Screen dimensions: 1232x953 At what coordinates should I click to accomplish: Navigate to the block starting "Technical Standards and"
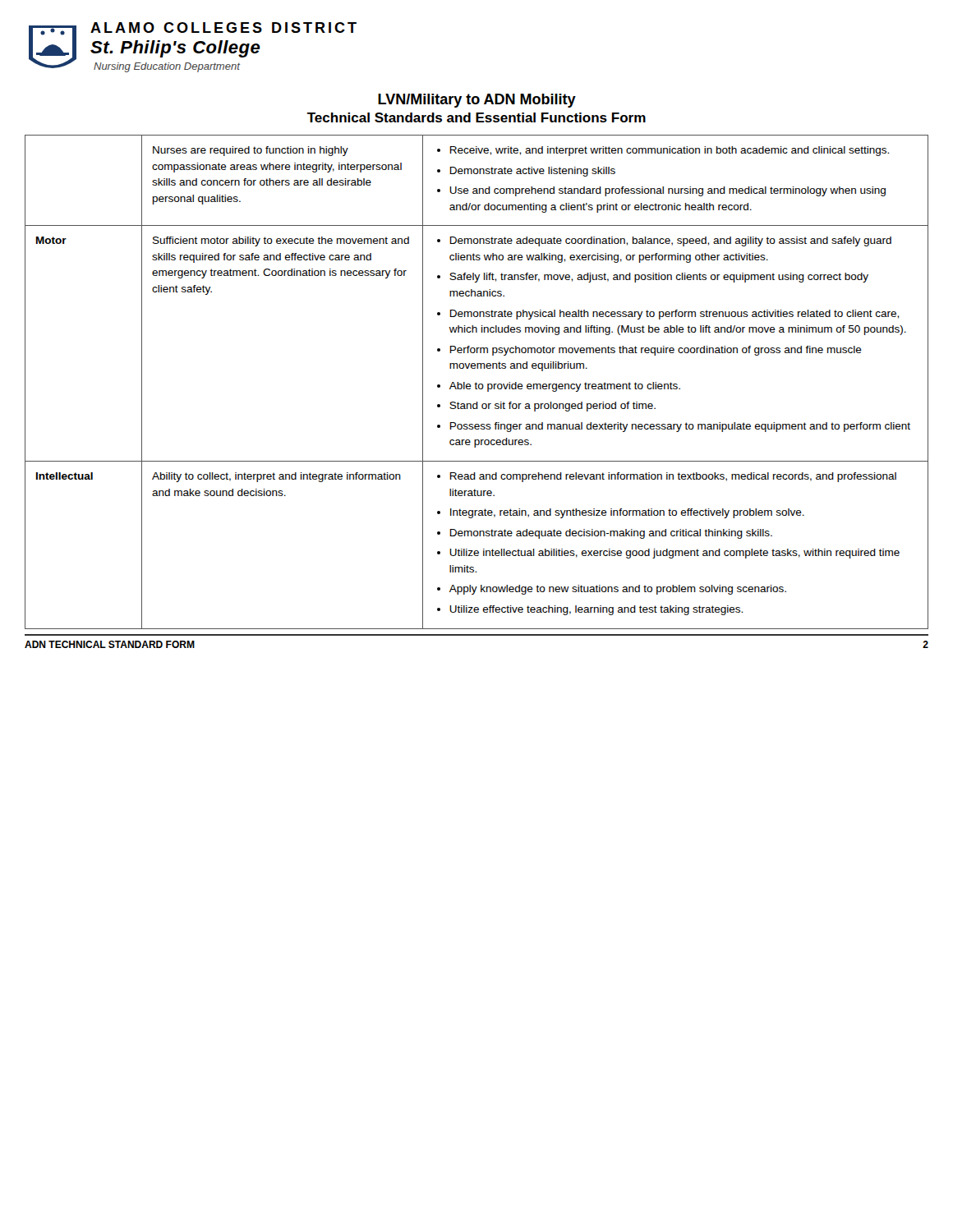[x=476, y=118]
